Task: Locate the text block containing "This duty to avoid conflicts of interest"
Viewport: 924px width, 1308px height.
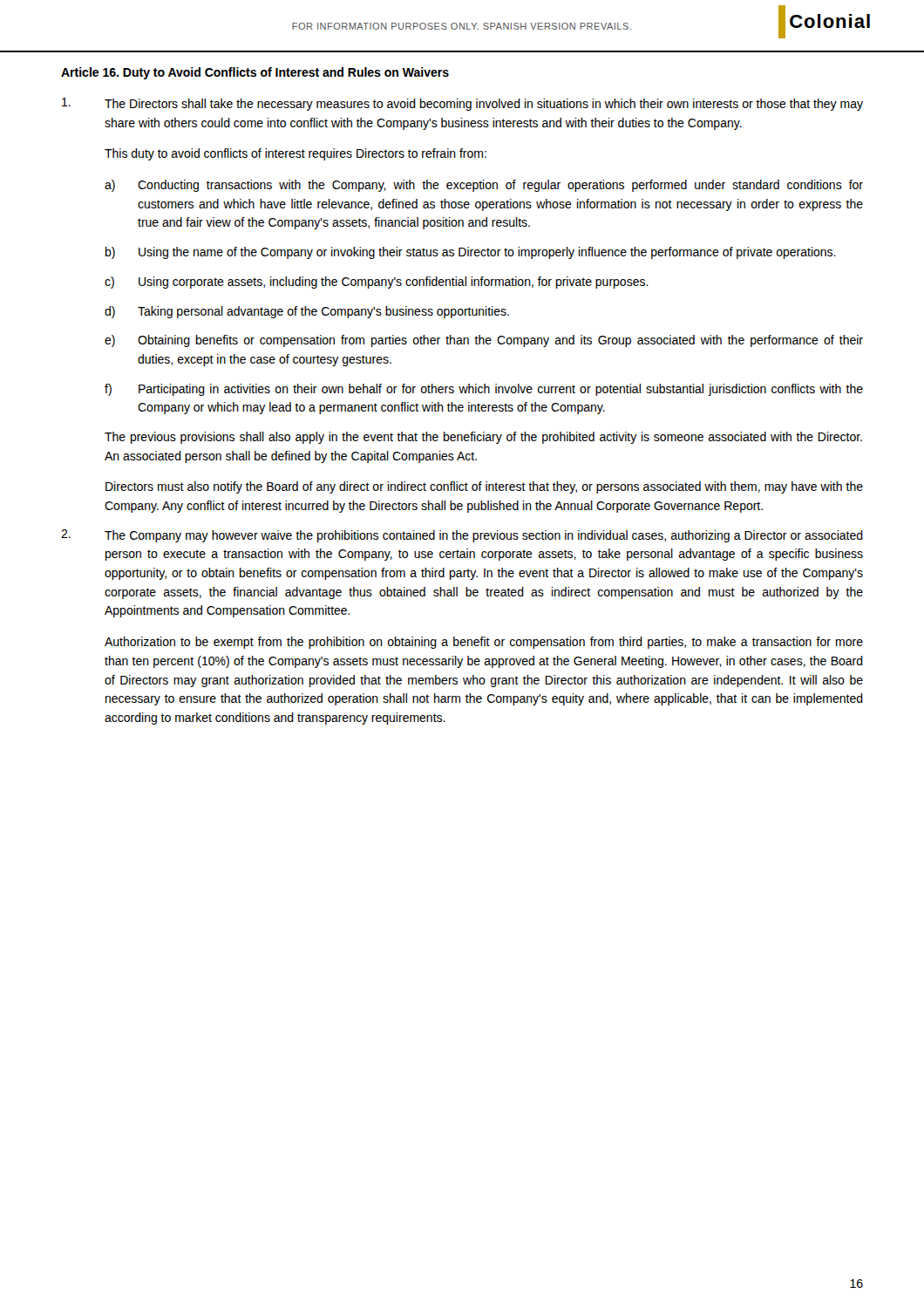Action: click(x=296, y=154)
